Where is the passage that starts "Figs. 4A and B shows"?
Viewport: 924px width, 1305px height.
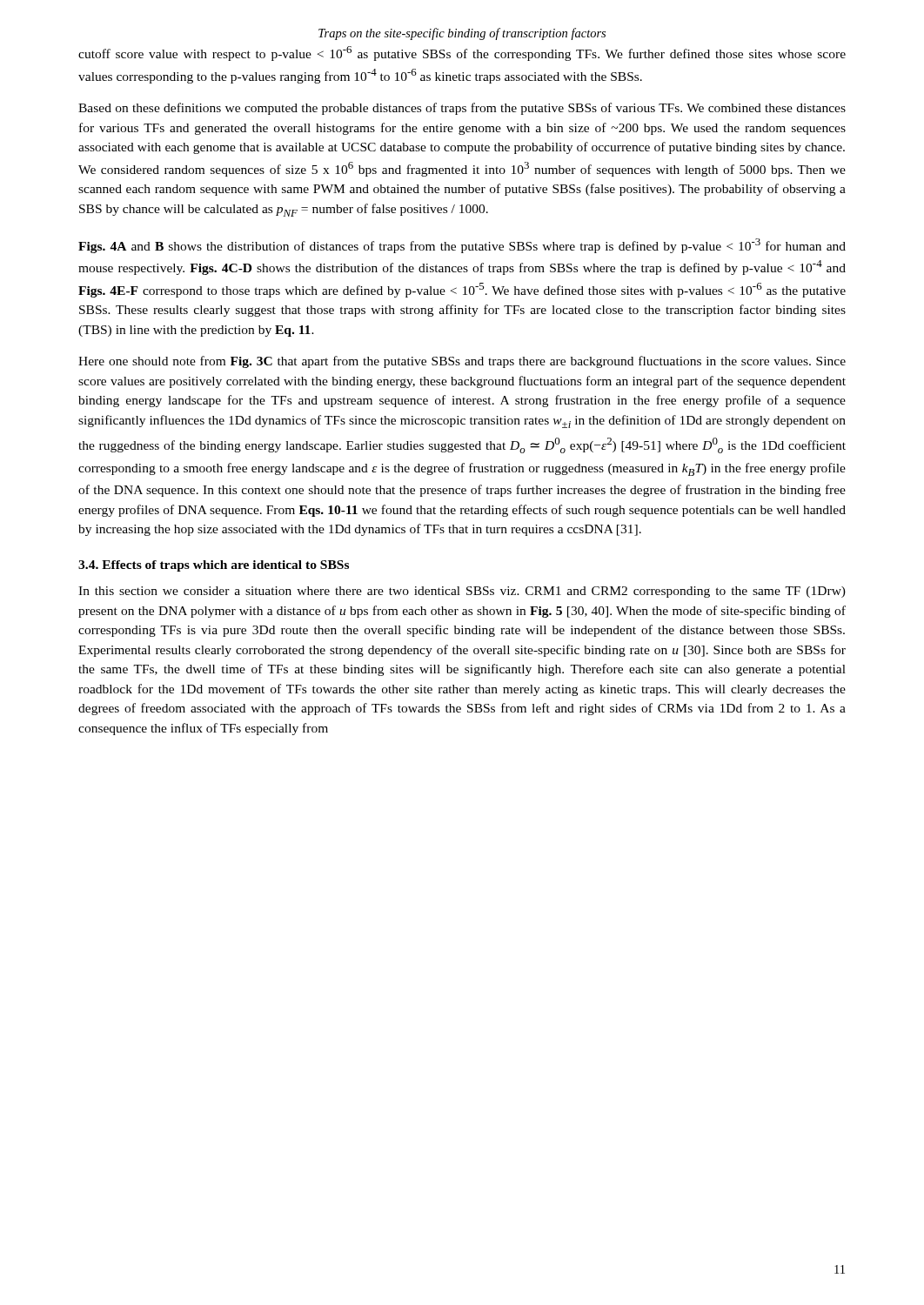click(462, 287)
